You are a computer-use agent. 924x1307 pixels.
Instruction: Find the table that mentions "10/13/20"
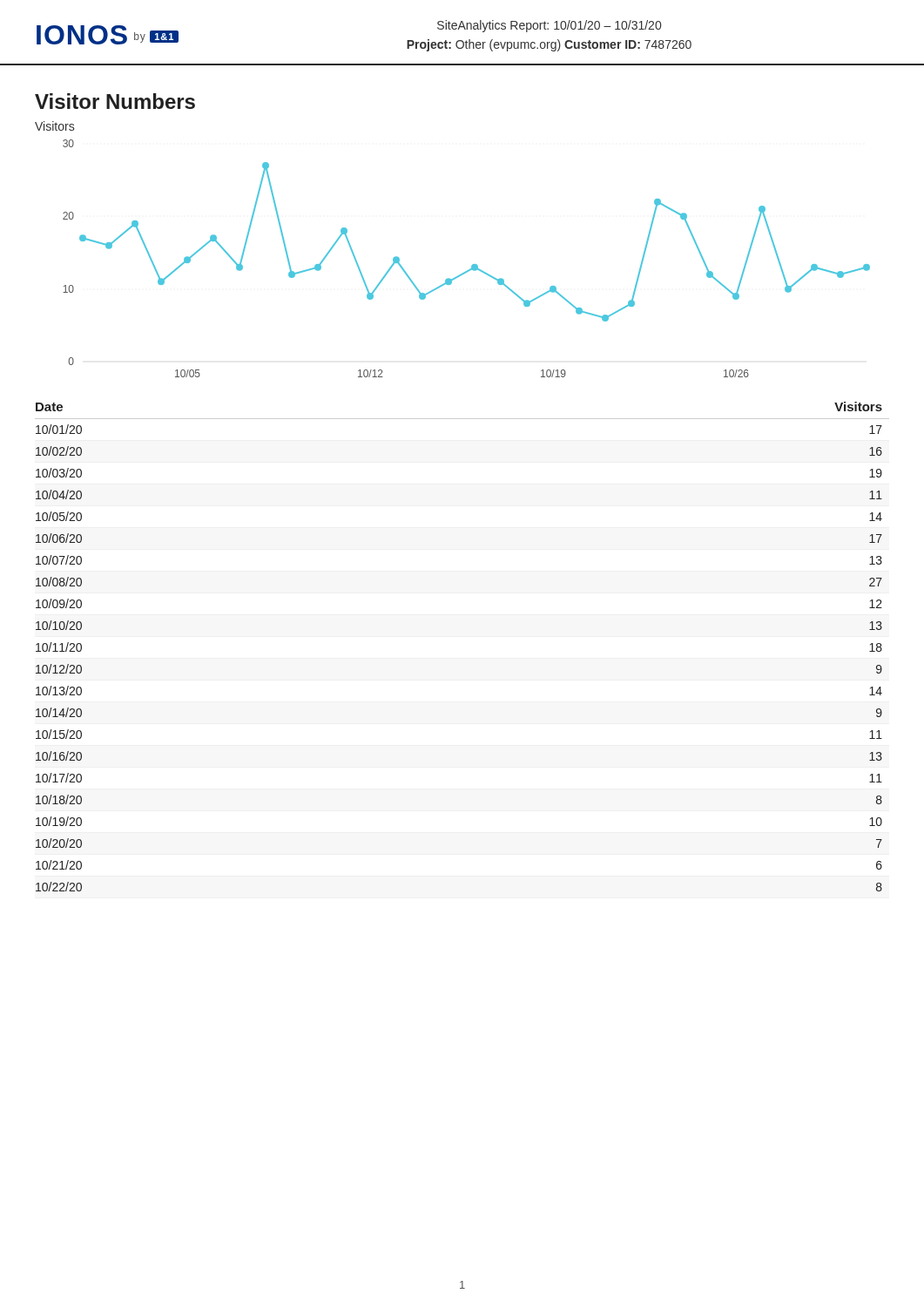pyautogui.click(x=462, y=646)
